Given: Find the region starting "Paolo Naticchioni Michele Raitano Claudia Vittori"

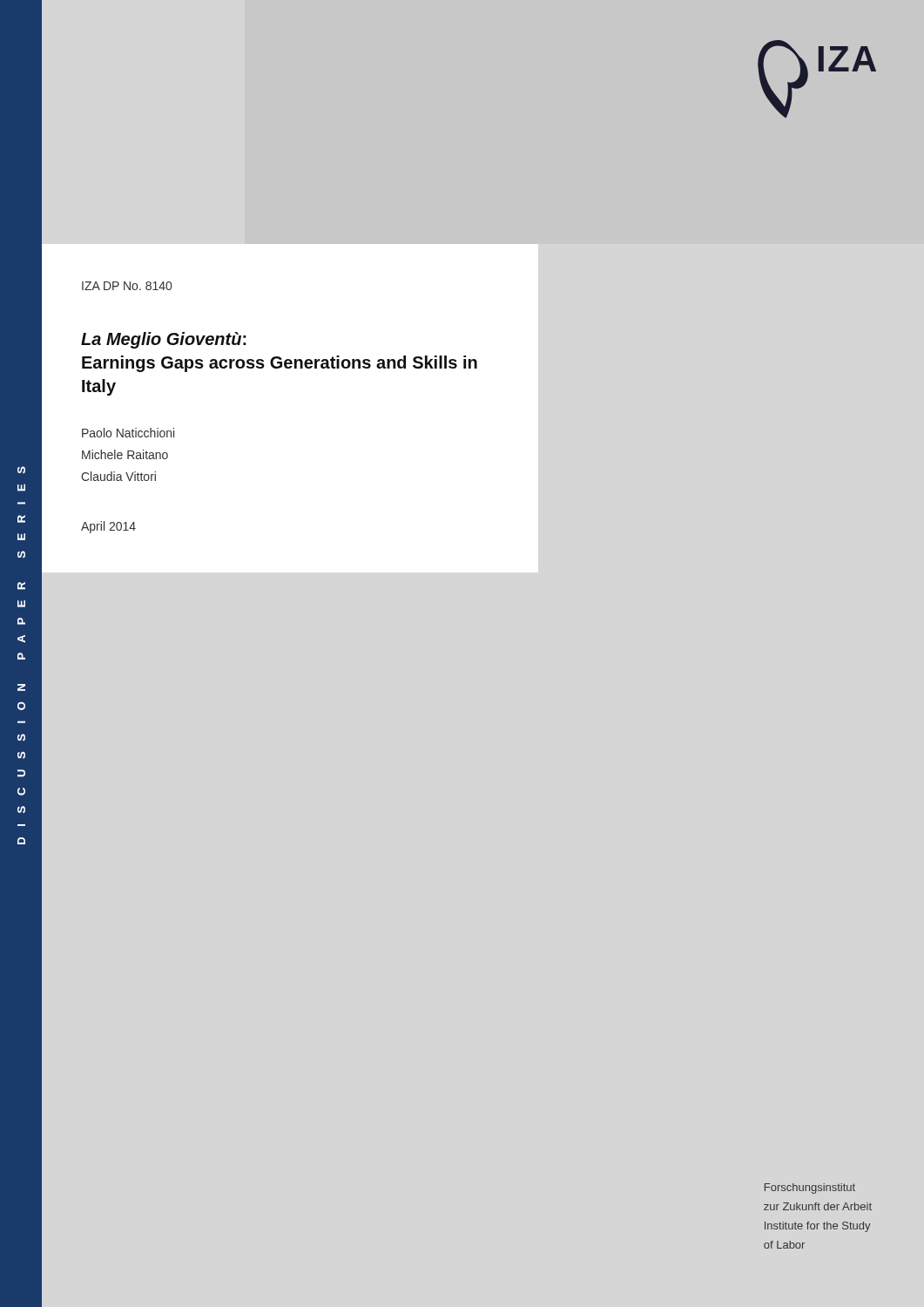Looking at the screenshot, I should click(x=128, y=455).
